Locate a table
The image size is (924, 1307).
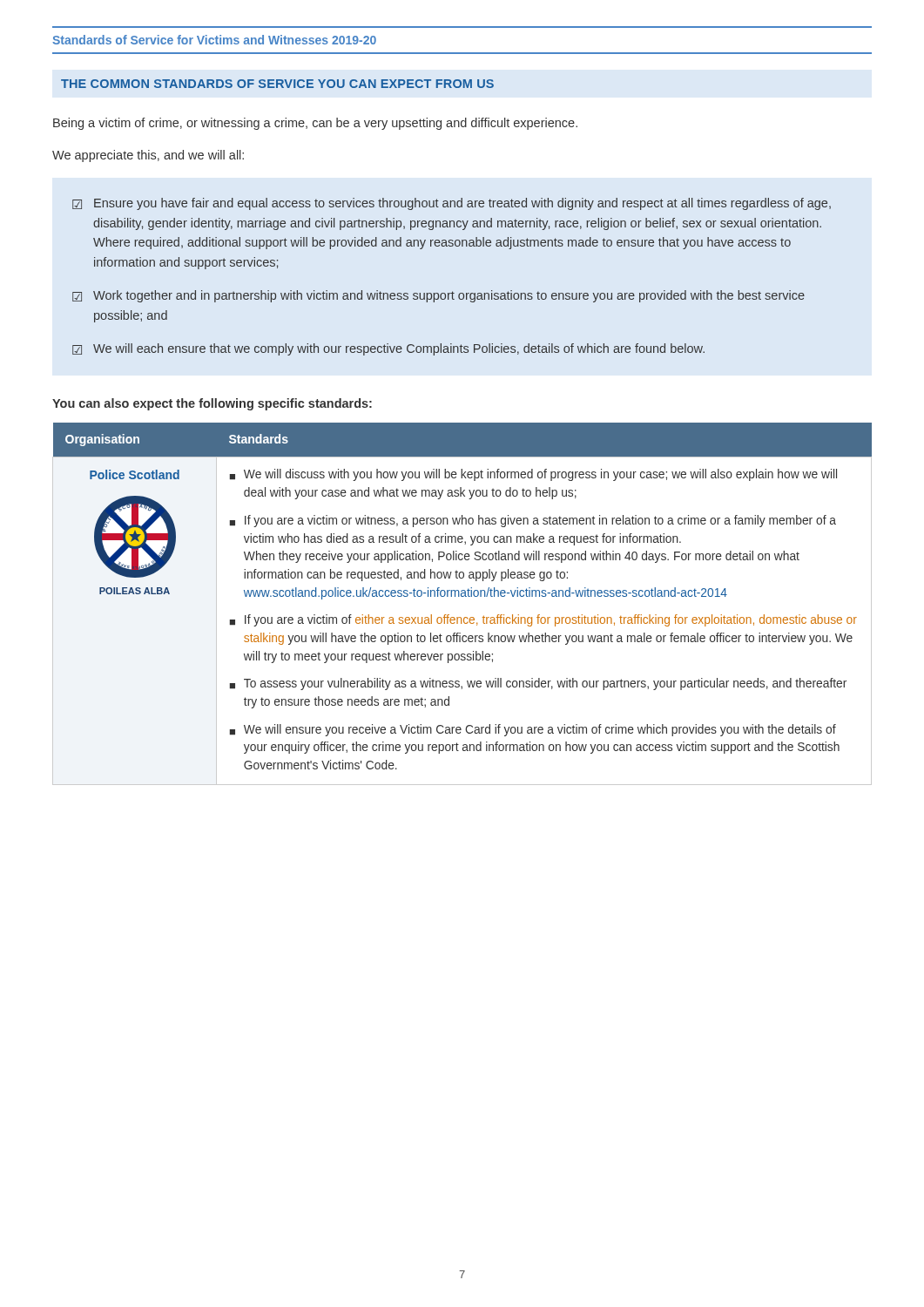[x=462, y=604]
